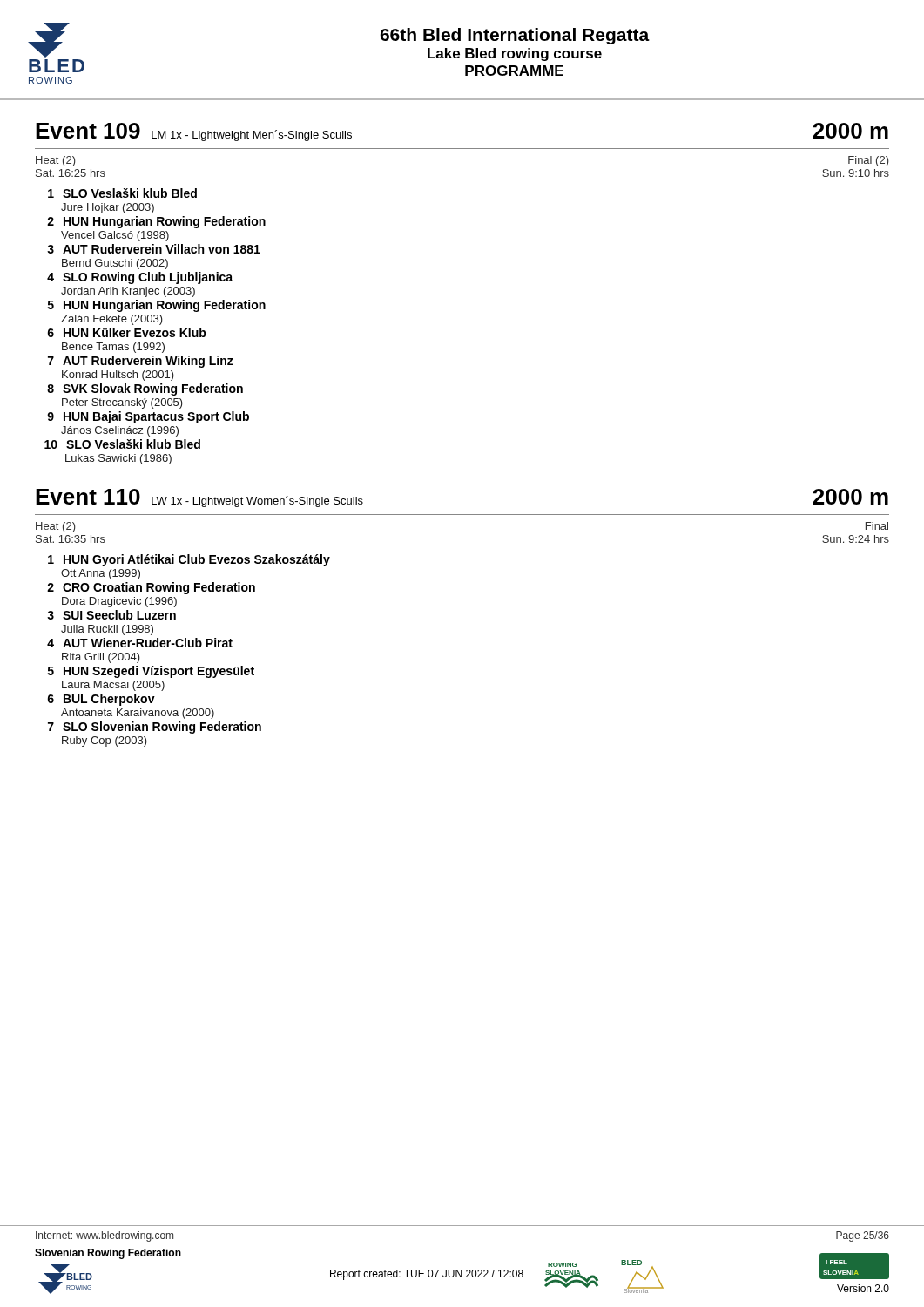Locate the list item with the text "3 AUT Ruderverein Villach von 1881 Bernd"
The width and height of the screenshot is (924, 1307).
[x=154, y=249]
